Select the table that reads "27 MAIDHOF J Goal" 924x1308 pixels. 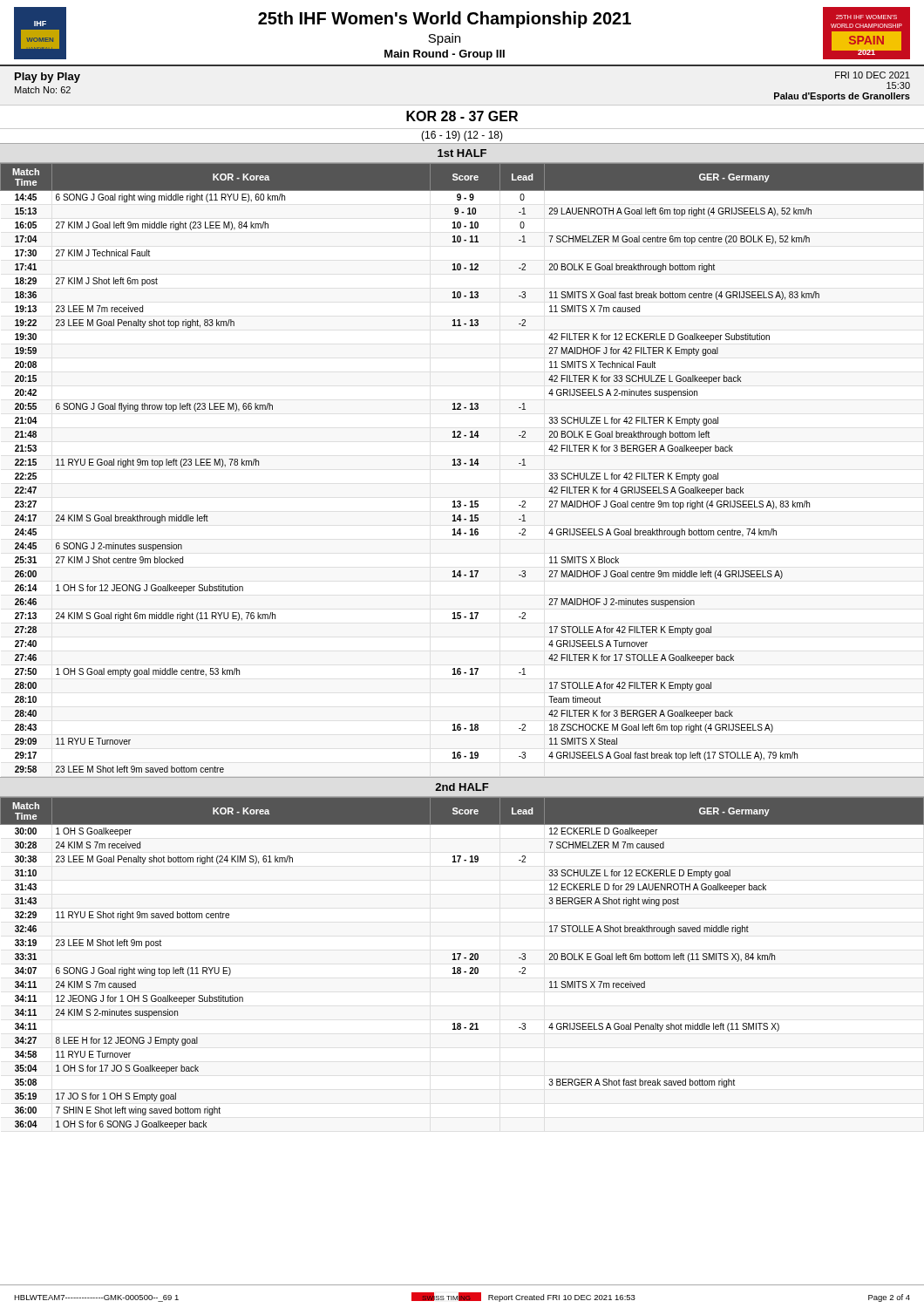pyautogui.click(x=462, y=470)
